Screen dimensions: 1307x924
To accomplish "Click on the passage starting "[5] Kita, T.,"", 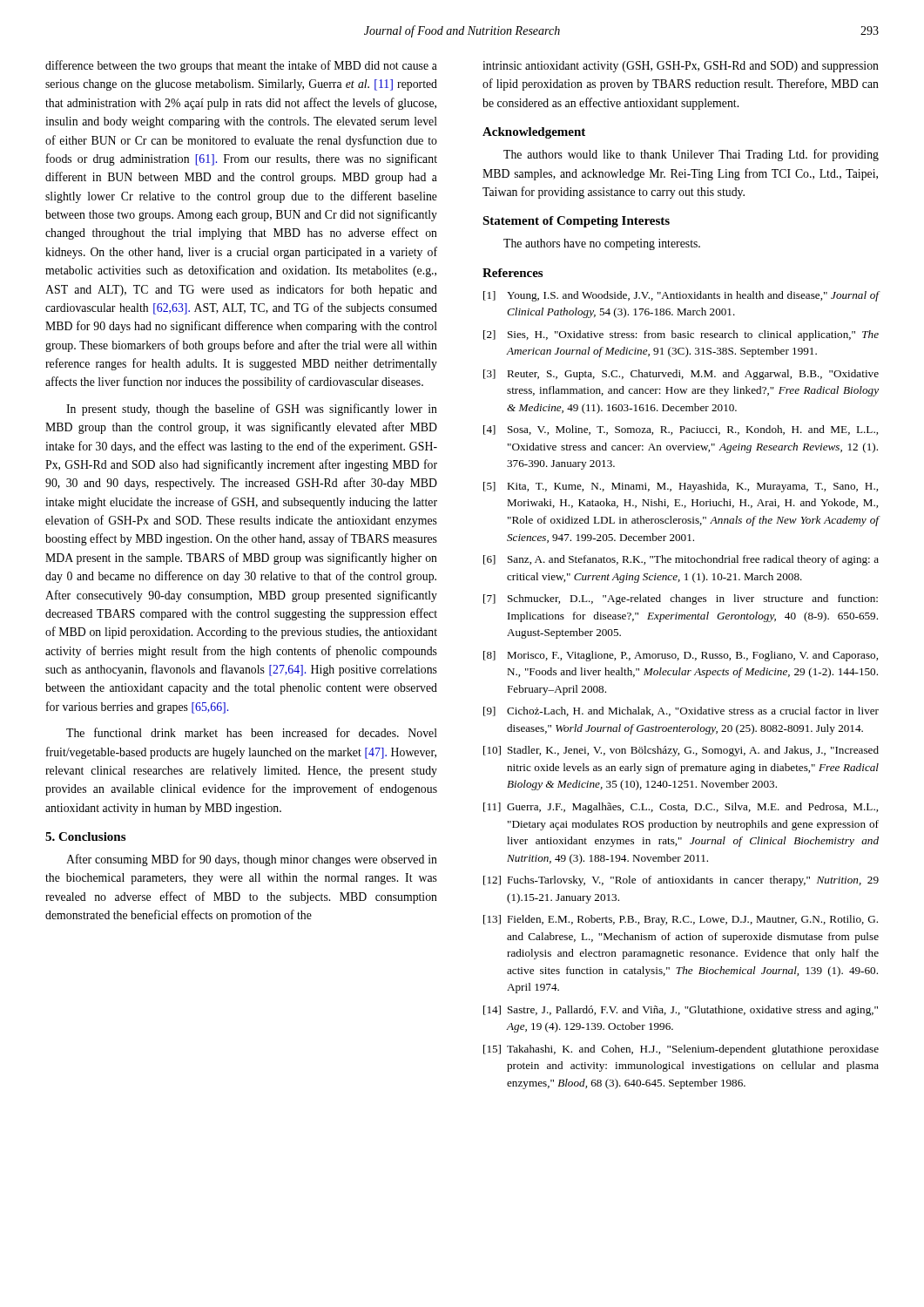I will [x=681, y=511].
